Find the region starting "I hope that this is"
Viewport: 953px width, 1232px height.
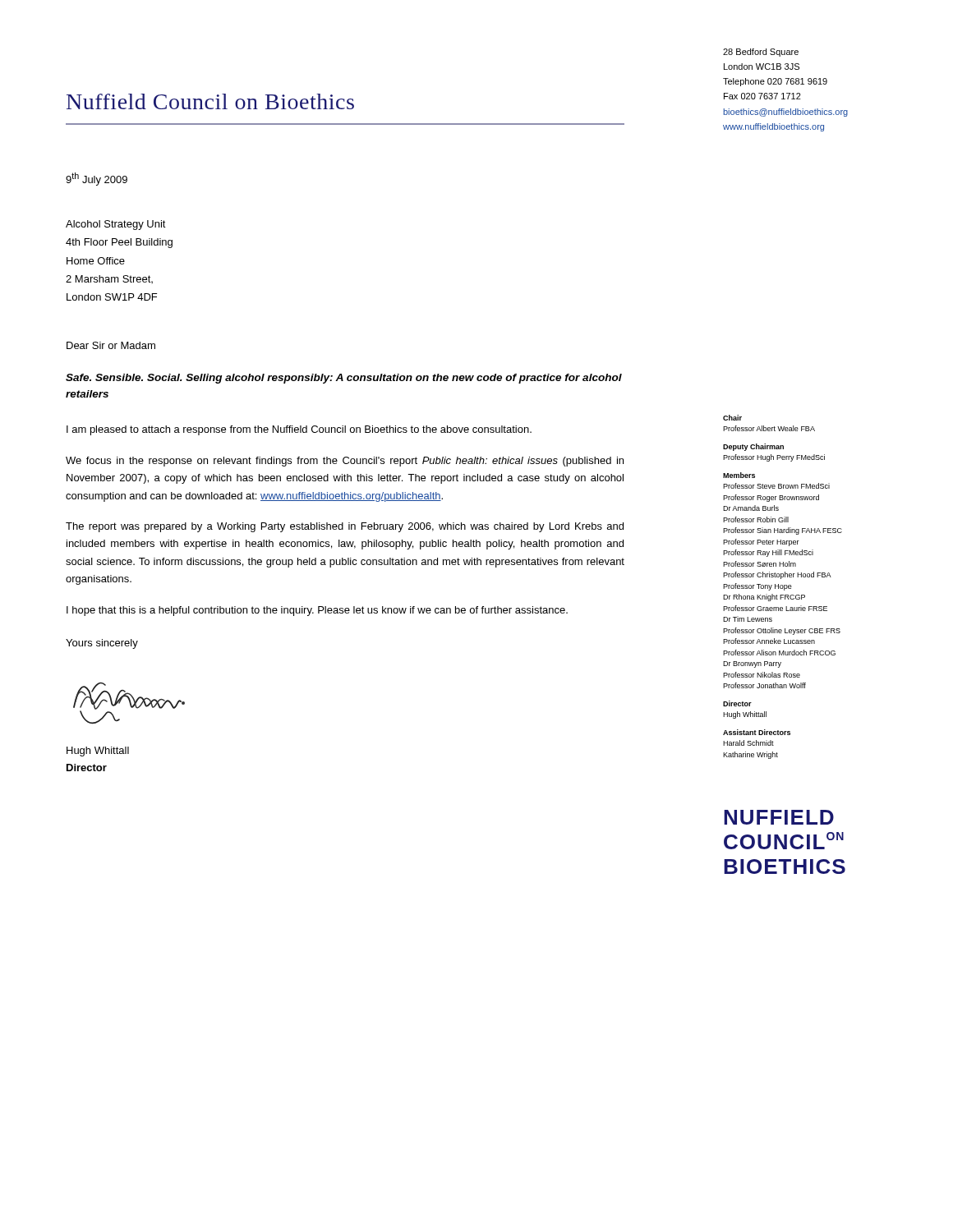[317, 610]
